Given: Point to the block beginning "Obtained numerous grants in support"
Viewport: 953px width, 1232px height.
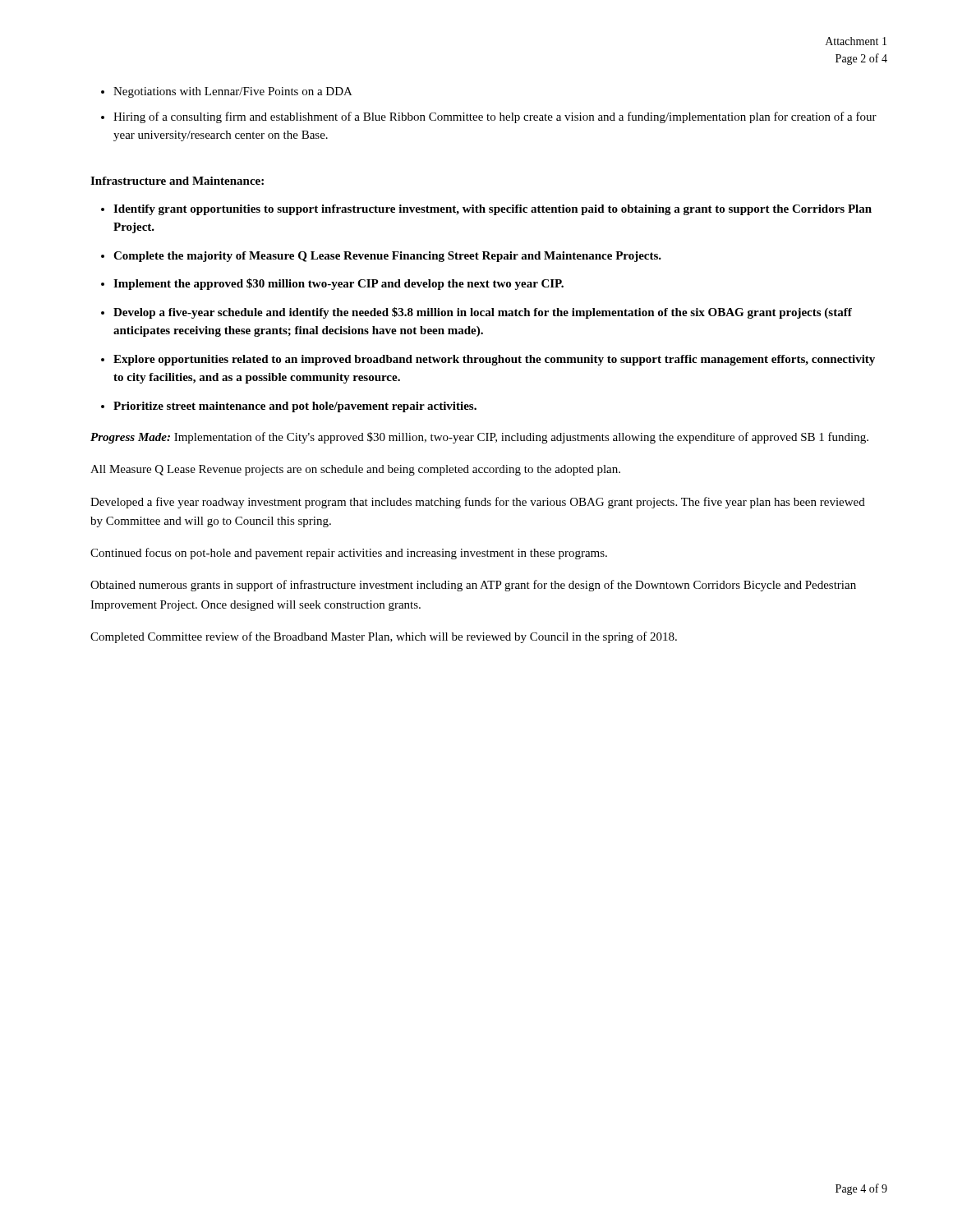Looking at the screenshot, I should pos(473,595).
